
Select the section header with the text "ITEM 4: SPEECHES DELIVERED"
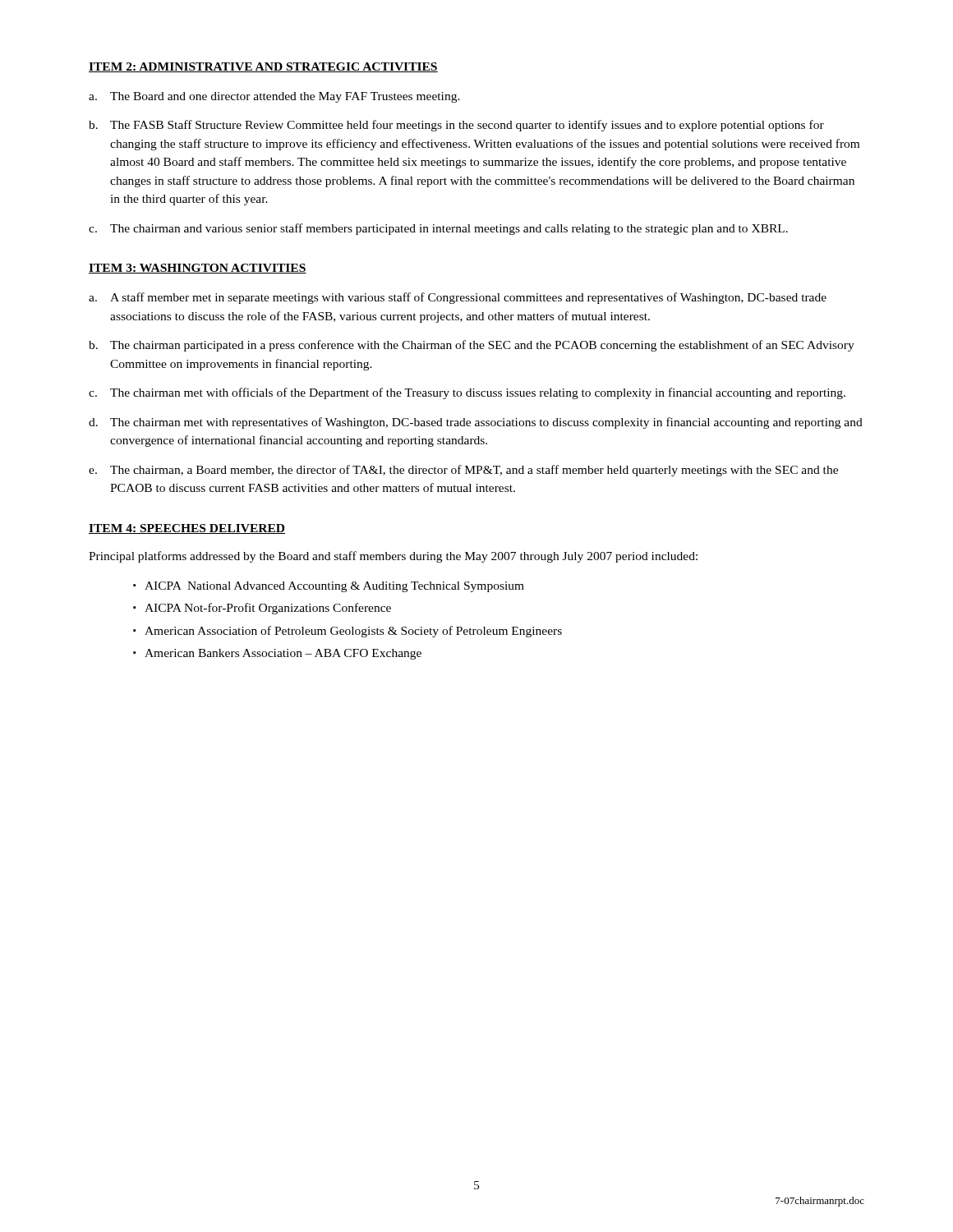click(187, 527)
